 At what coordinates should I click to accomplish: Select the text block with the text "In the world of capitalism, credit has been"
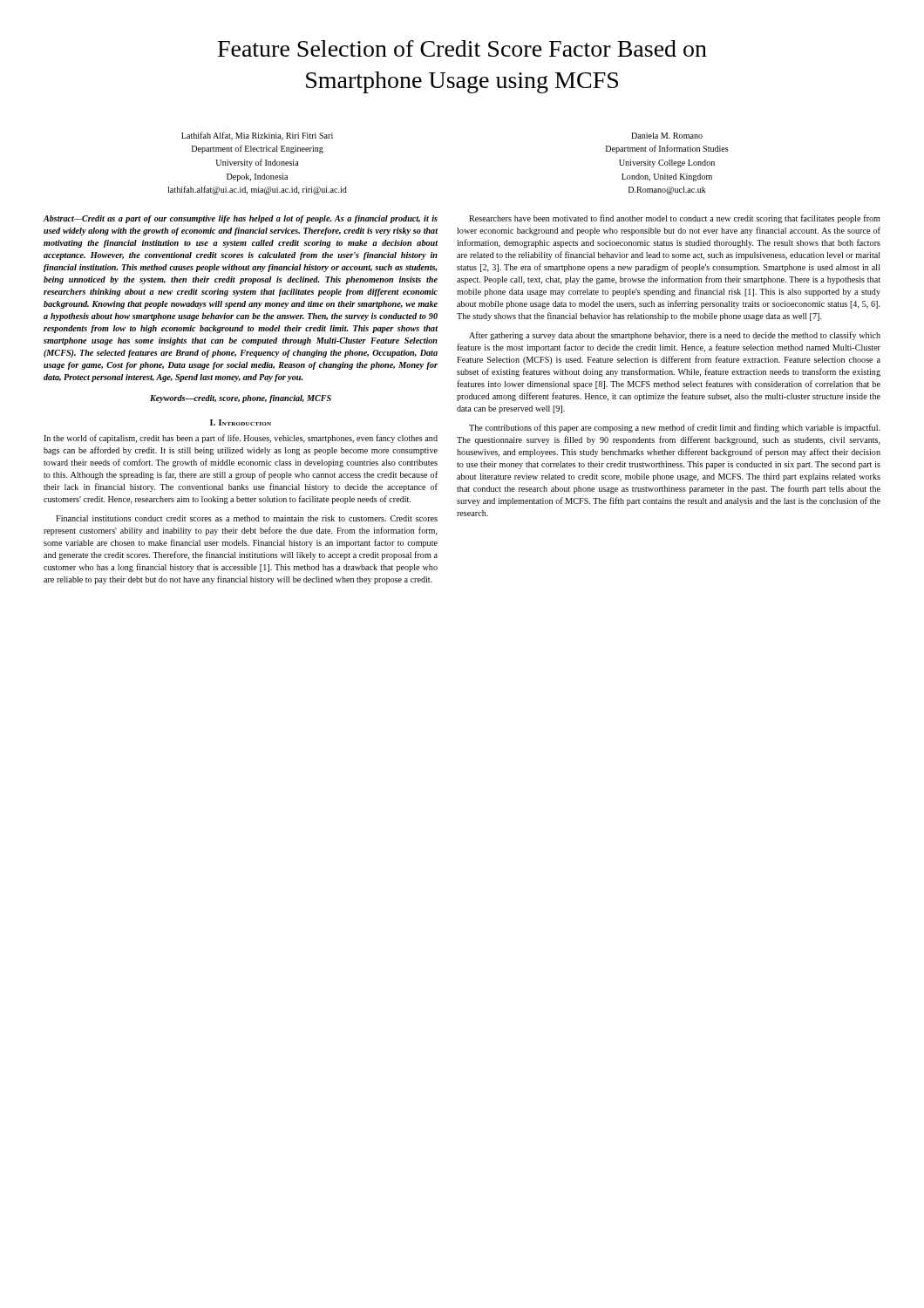point(241,509)
